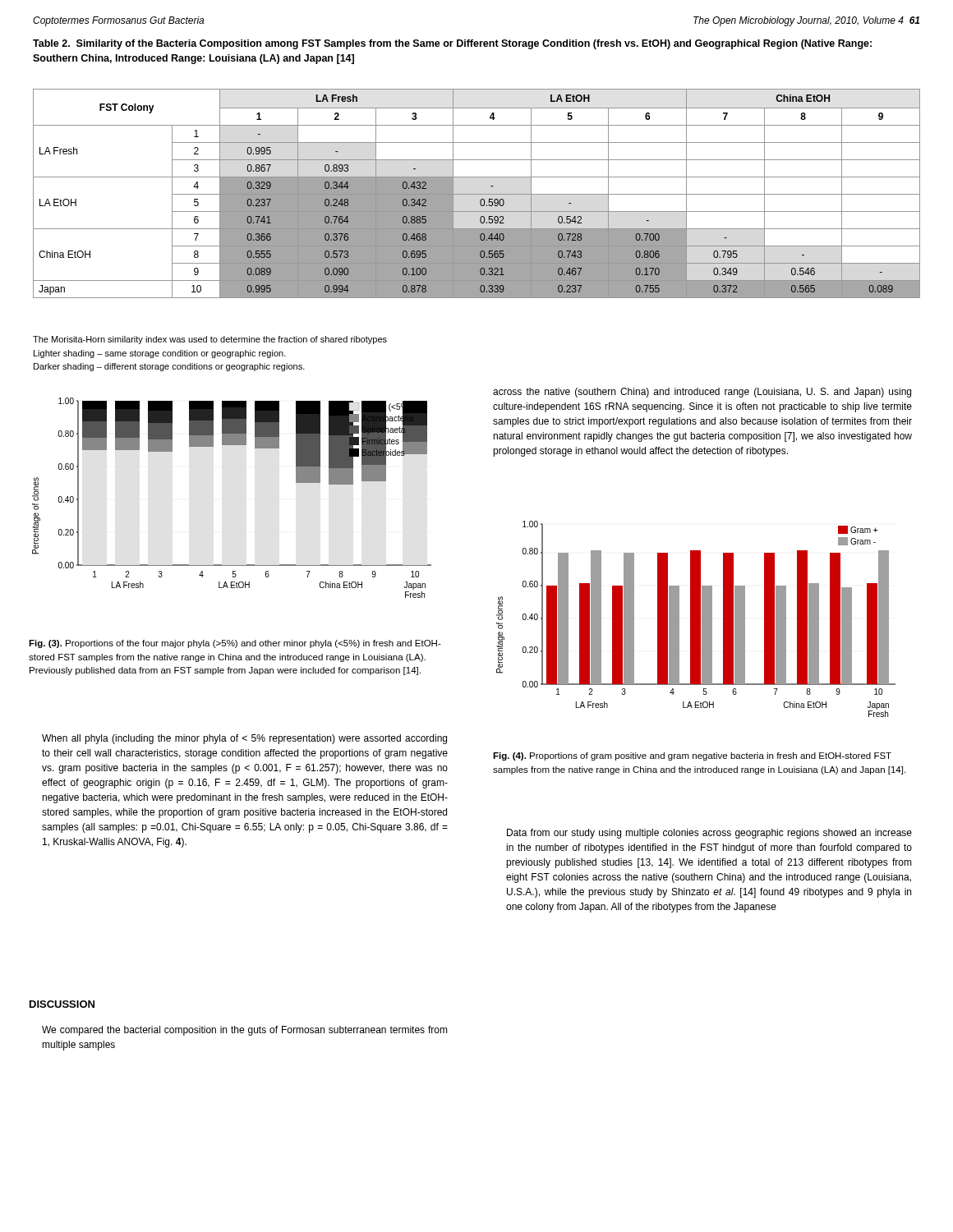This screenshot has height=1232, width=953.
Task: Locate the table with the text "LA EtOH"
Action: coord(476,193)
